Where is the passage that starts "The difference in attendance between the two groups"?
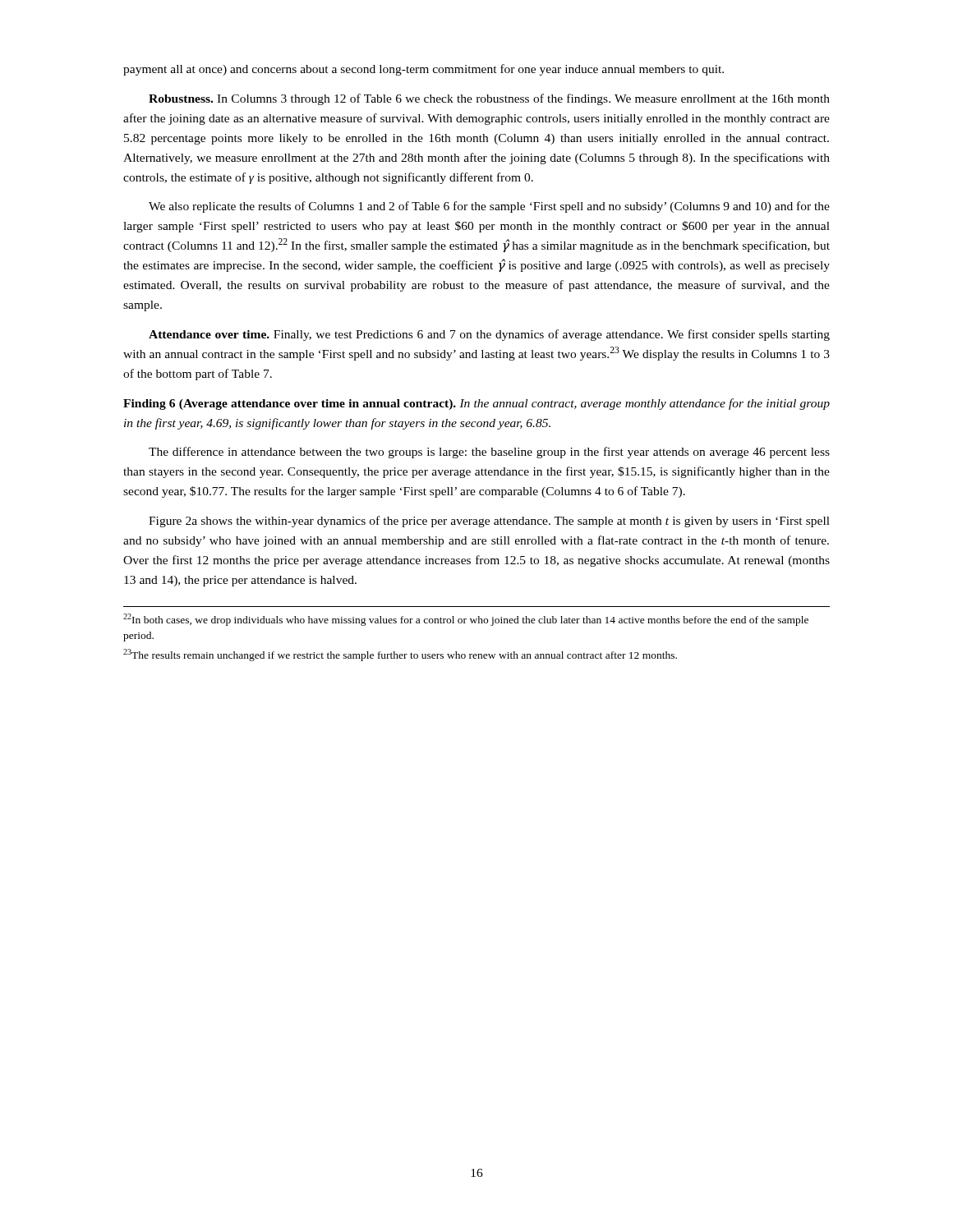953x1232 pixels. click(x=476, y=472)
